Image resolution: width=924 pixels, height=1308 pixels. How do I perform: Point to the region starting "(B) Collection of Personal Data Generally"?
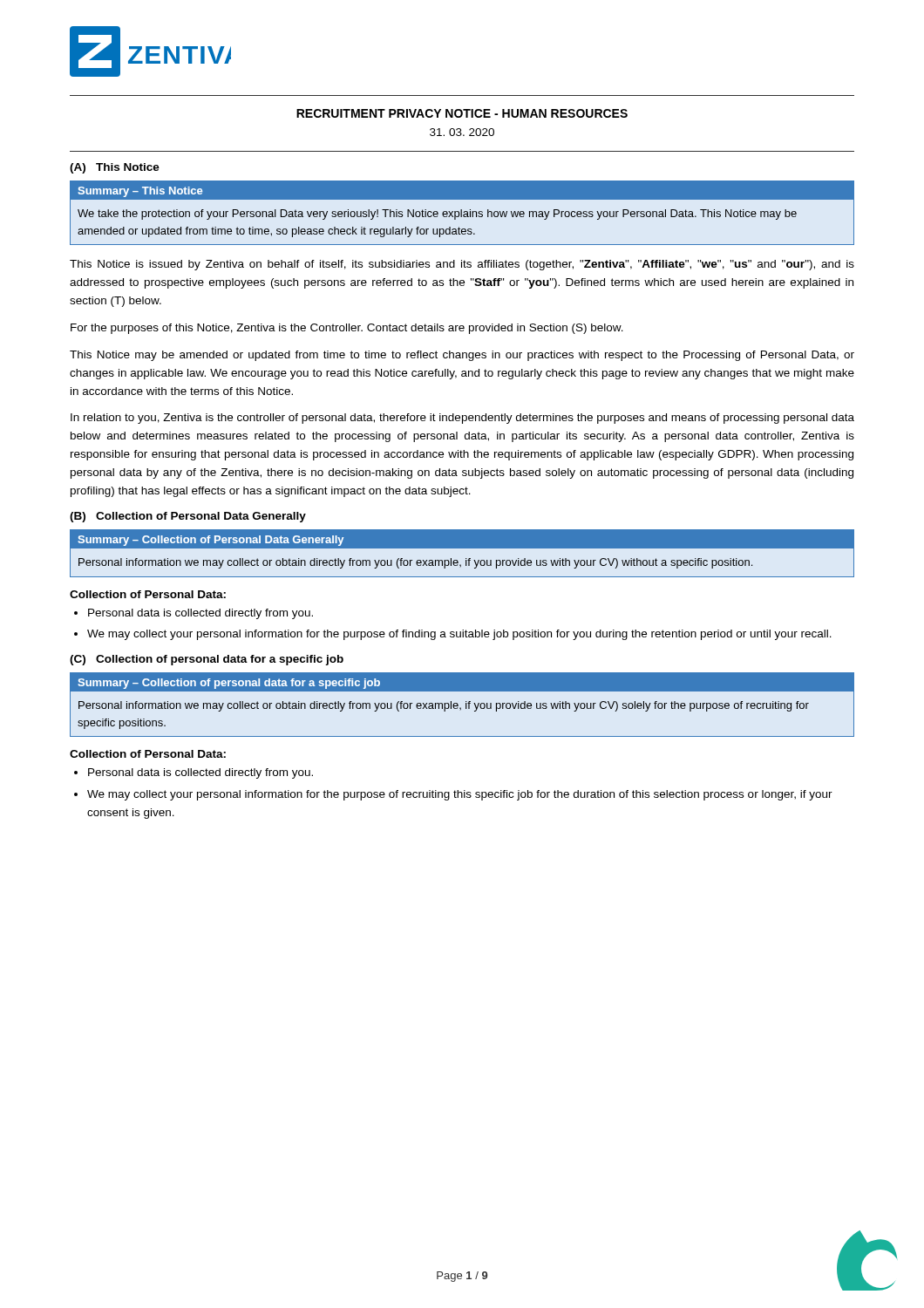[188, 516]
